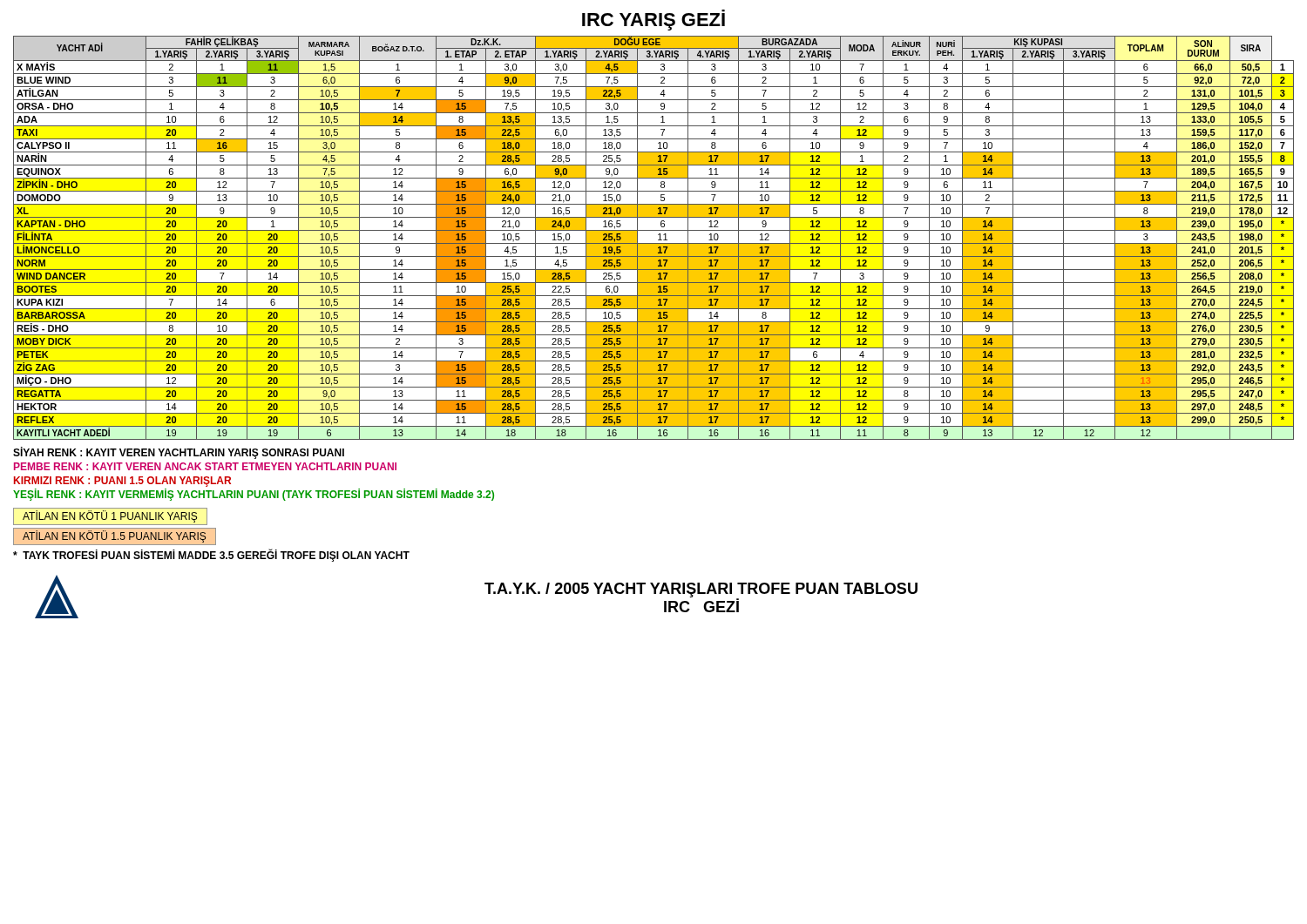Click where it says "KIRMIZI RENK : PUANI 1.5 OLAN YARIŞLAR"

point(122,481)
